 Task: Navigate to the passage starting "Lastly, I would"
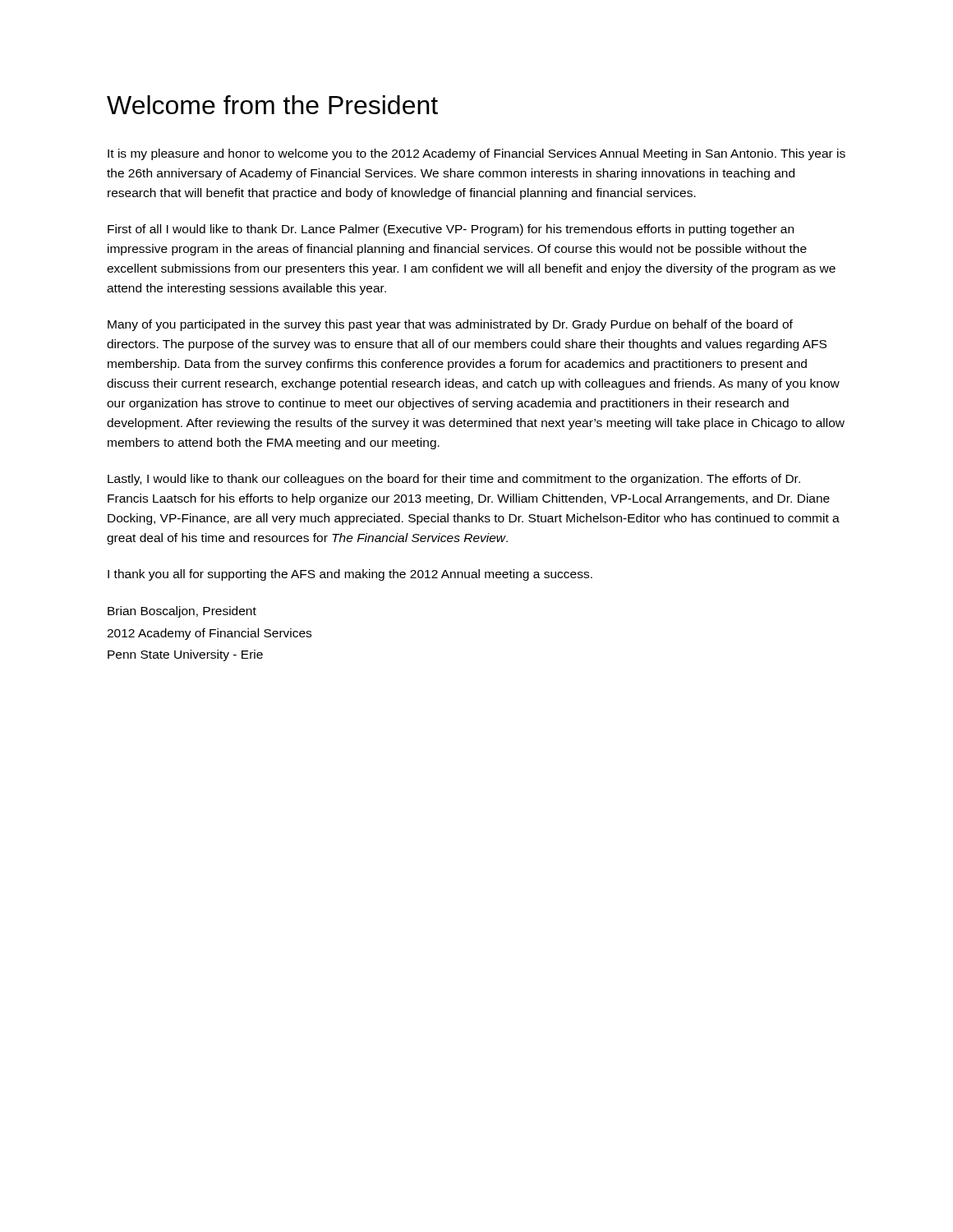click(476, 509)
